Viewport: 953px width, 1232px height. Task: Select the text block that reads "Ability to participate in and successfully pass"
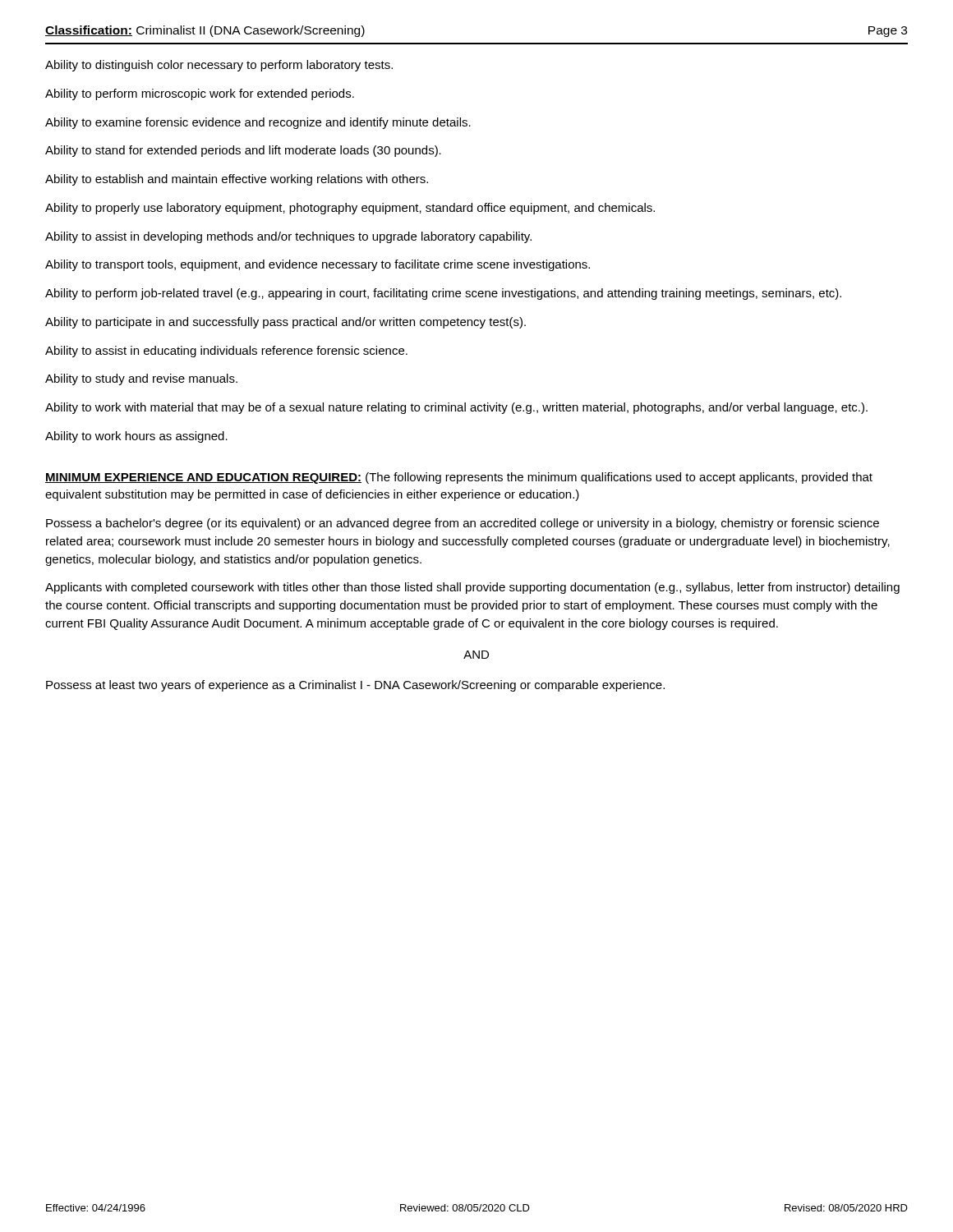286,321
